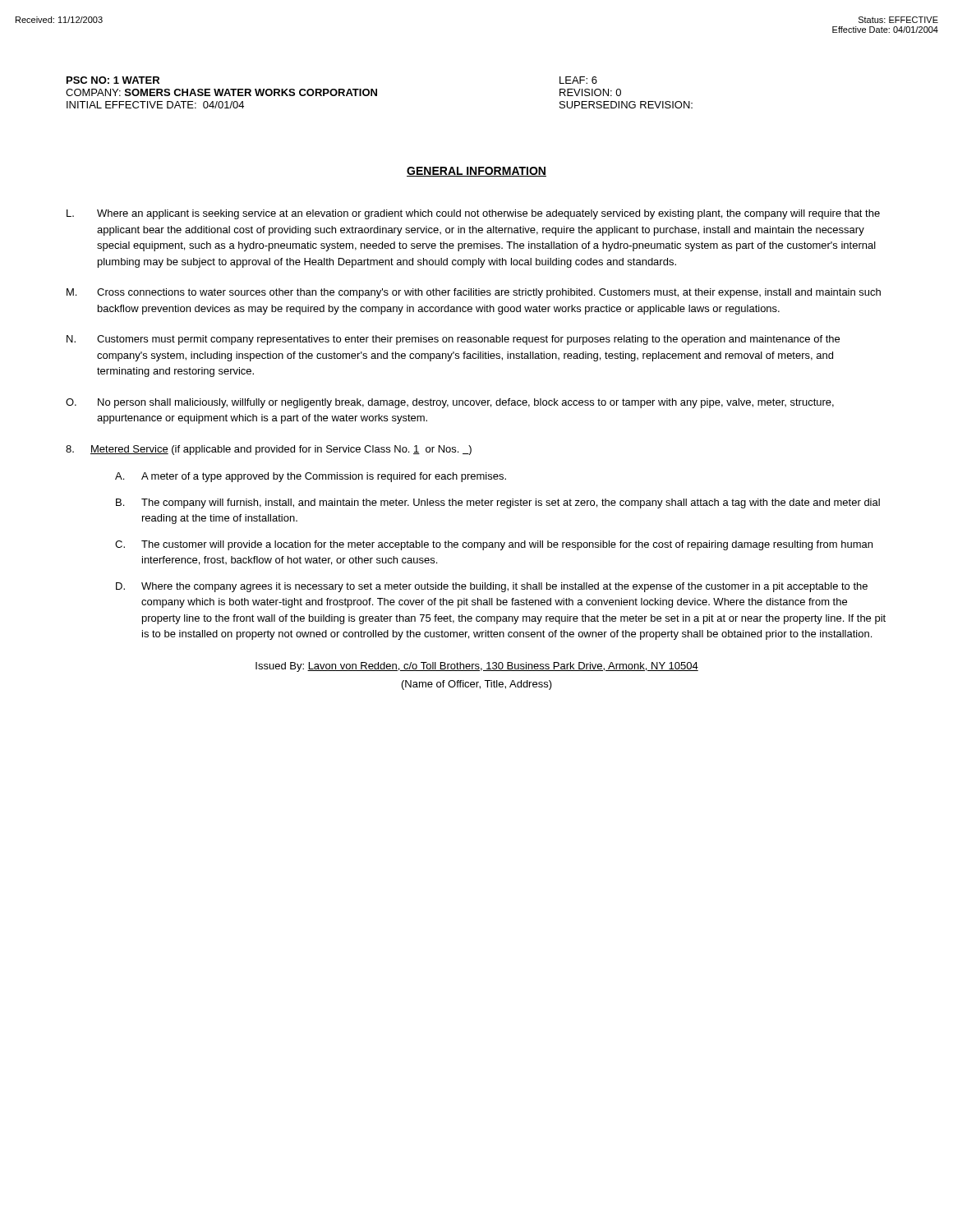Point to the region starting "O. No person"
The height and width of the screenshot is (1232, 953).
click(x=476, y=410)
